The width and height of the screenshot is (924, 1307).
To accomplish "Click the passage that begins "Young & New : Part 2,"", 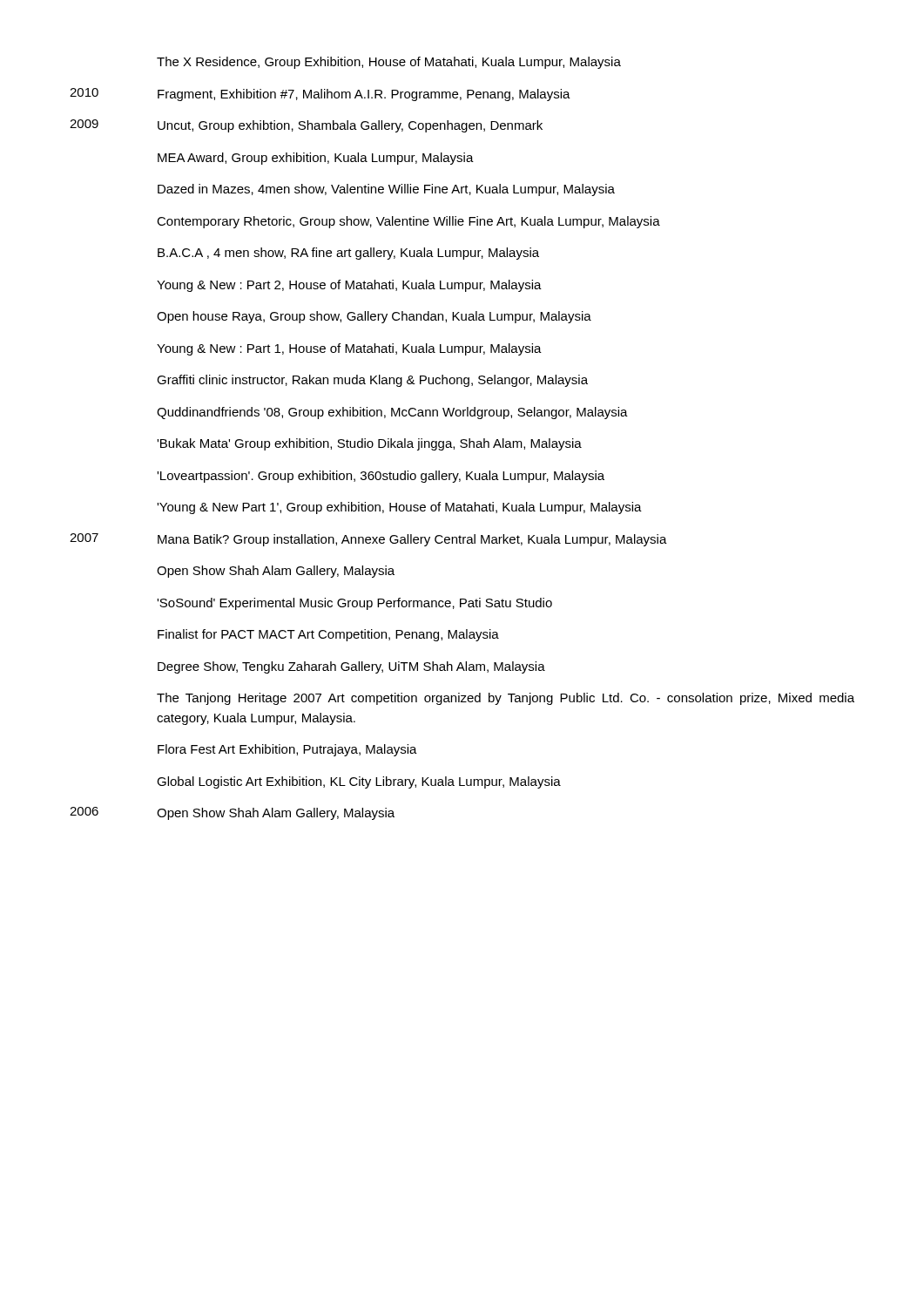I will tap(349, 284).
